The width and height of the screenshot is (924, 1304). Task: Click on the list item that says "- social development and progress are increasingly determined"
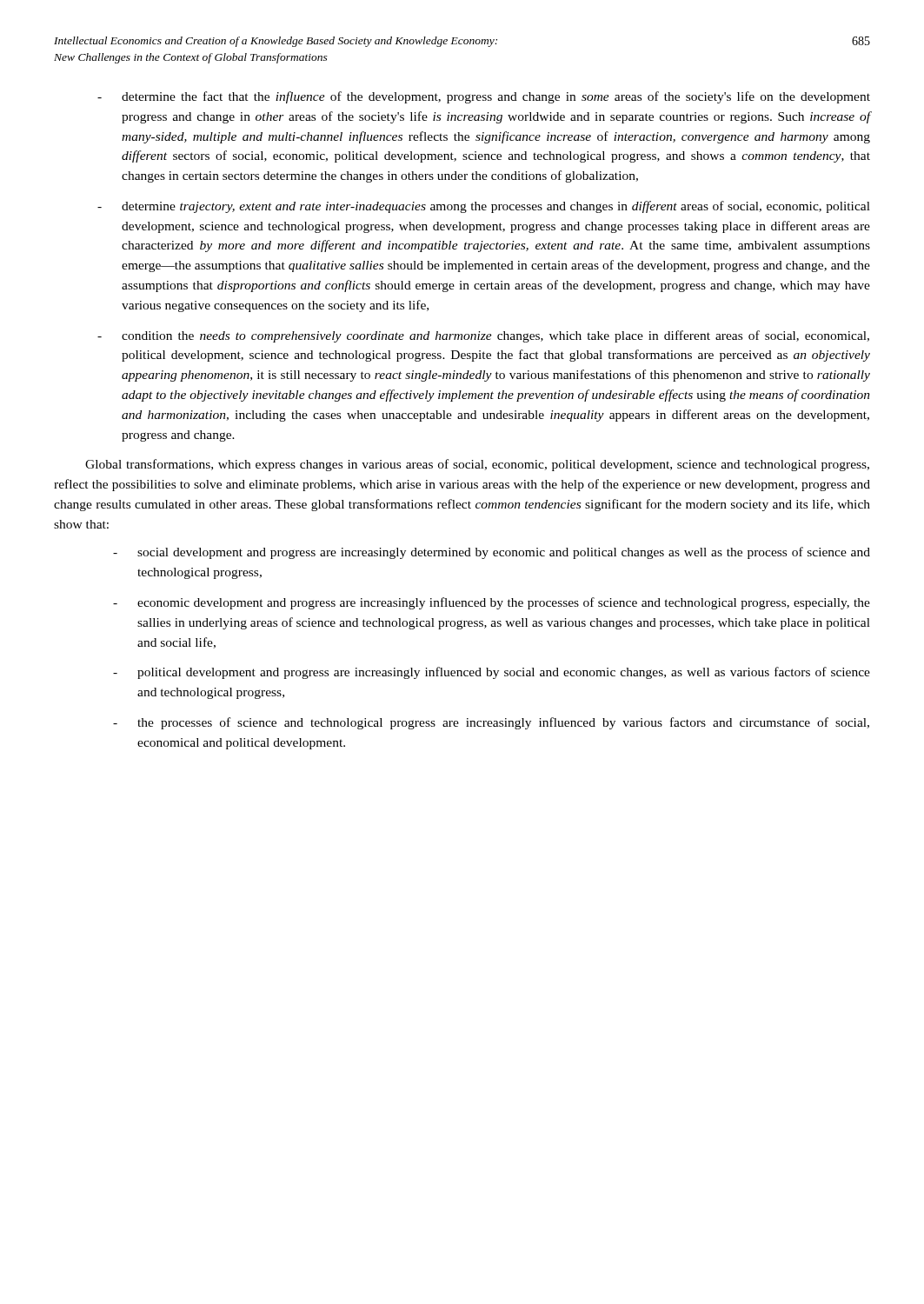coord(462,563)
